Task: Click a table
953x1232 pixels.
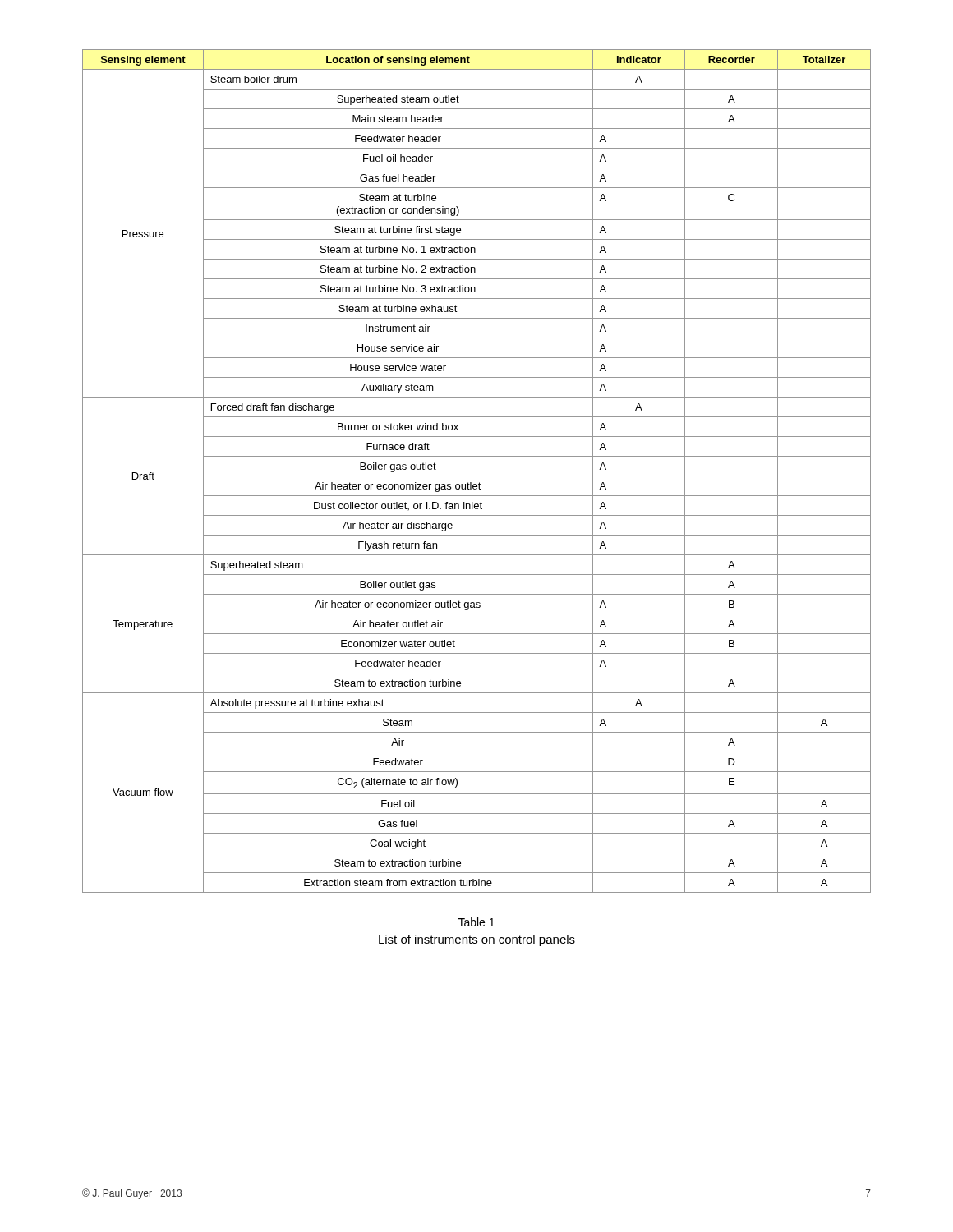Action: [476, 471]
